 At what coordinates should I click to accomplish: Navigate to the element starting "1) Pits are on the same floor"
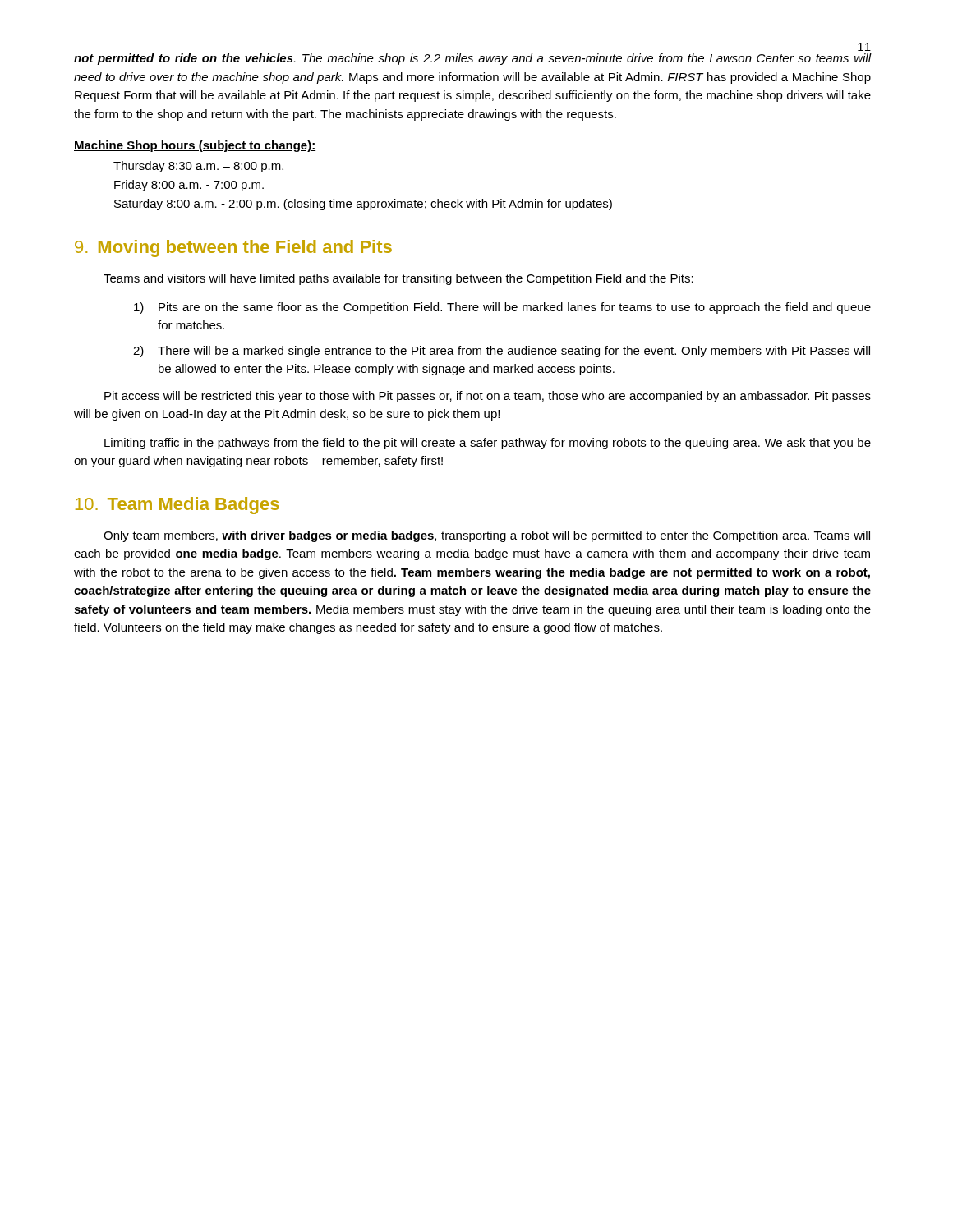point(502,316)
